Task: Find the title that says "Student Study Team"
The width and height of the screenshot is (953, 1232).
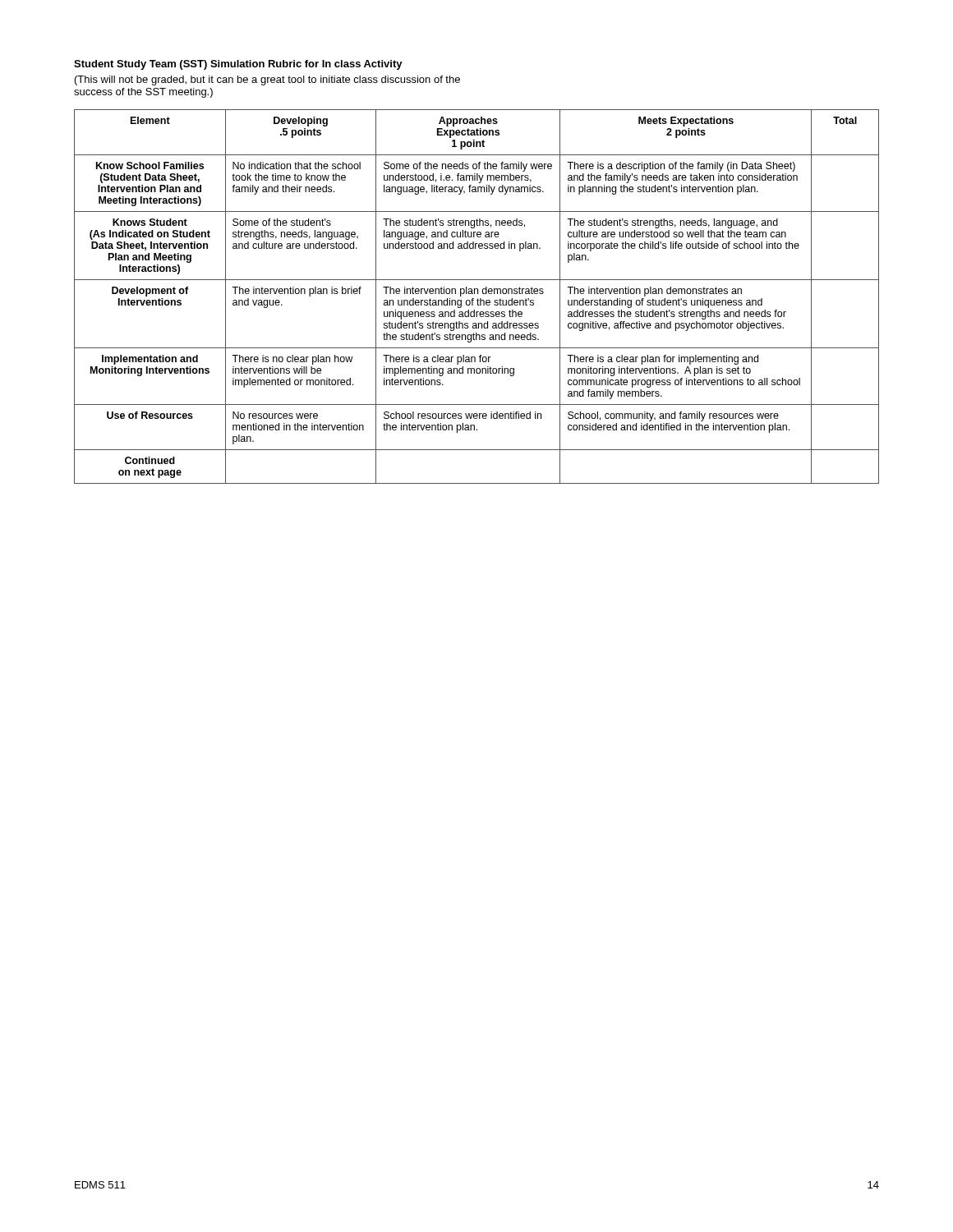Action: pos(238,64)
